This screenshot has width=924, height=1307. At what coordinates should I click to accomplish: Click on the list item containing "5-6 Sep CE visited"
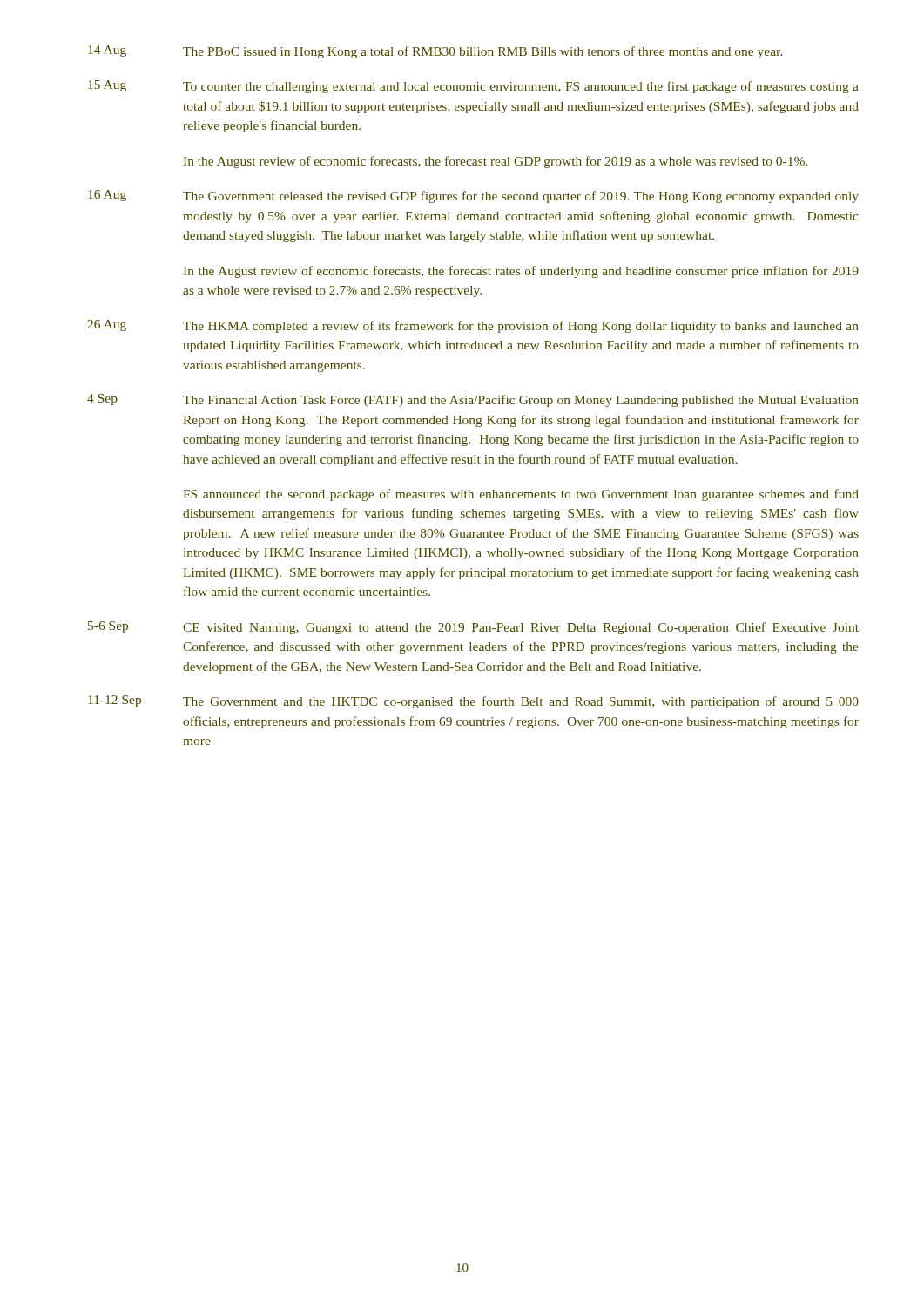coord(473,647)
